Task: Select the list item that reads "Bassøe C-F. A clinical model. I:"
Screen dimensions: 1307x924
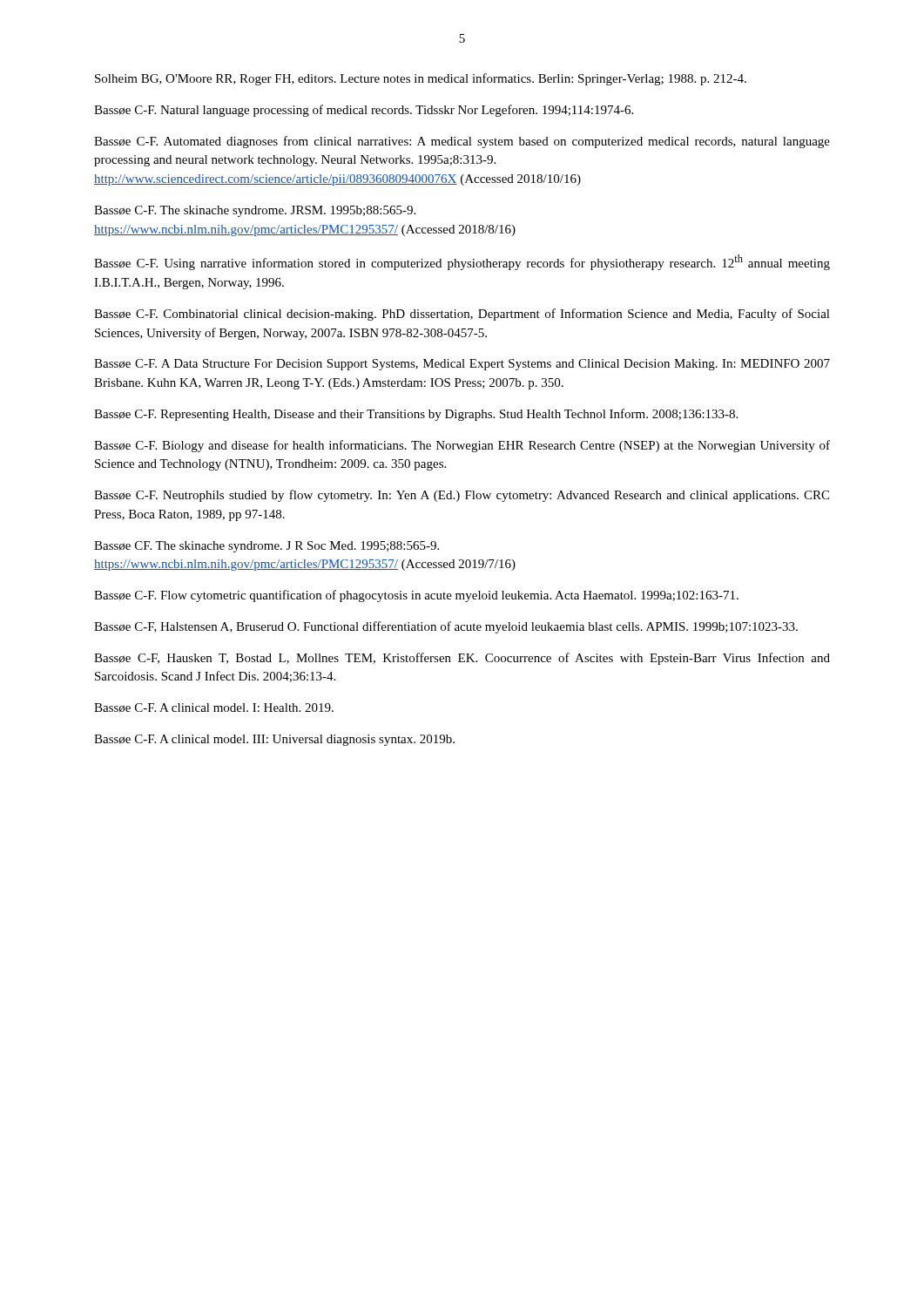Action: coord(214,708)
